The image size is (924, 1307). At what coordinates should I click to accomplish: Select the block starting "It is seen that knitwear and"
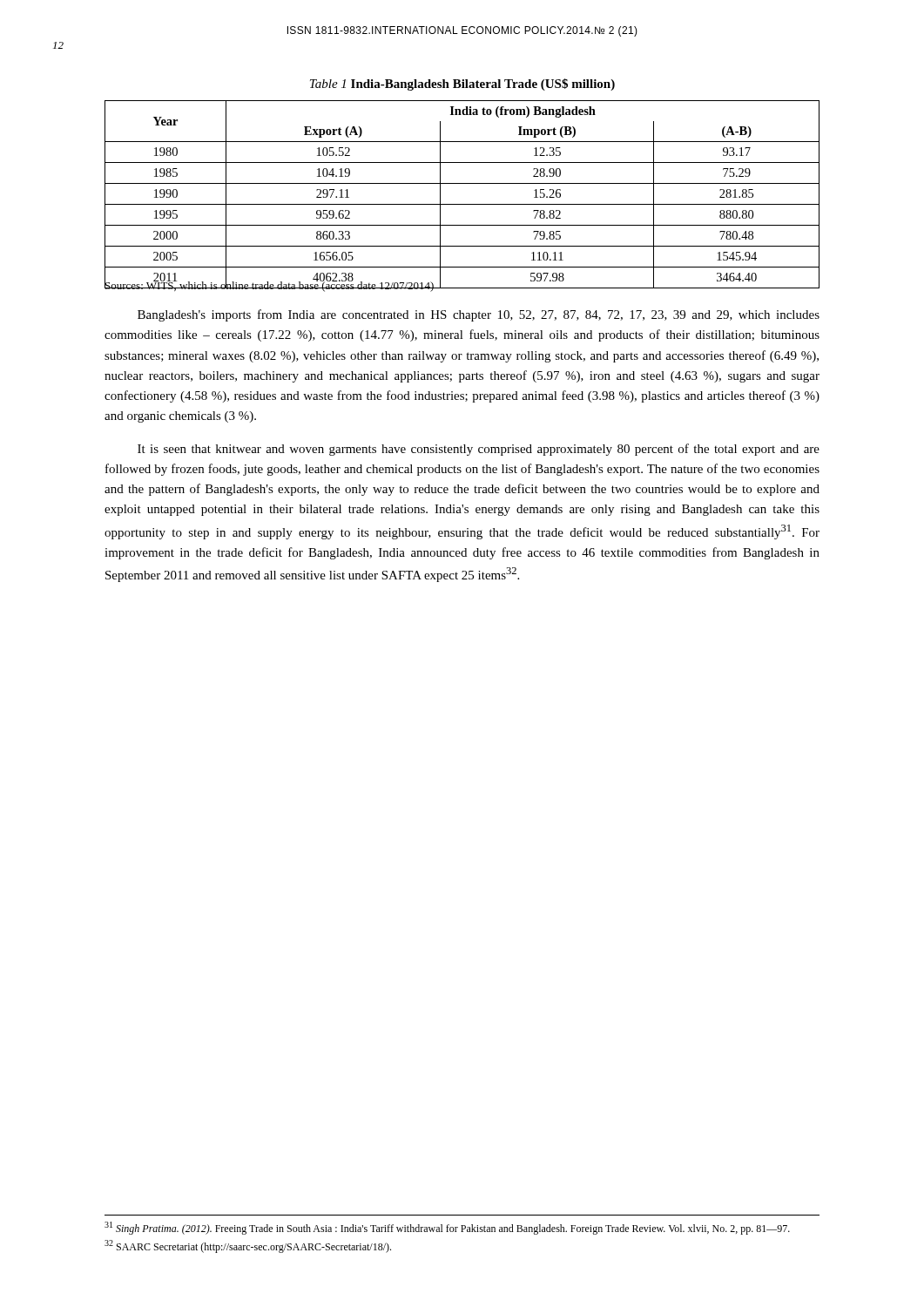(x=462, y=512)
